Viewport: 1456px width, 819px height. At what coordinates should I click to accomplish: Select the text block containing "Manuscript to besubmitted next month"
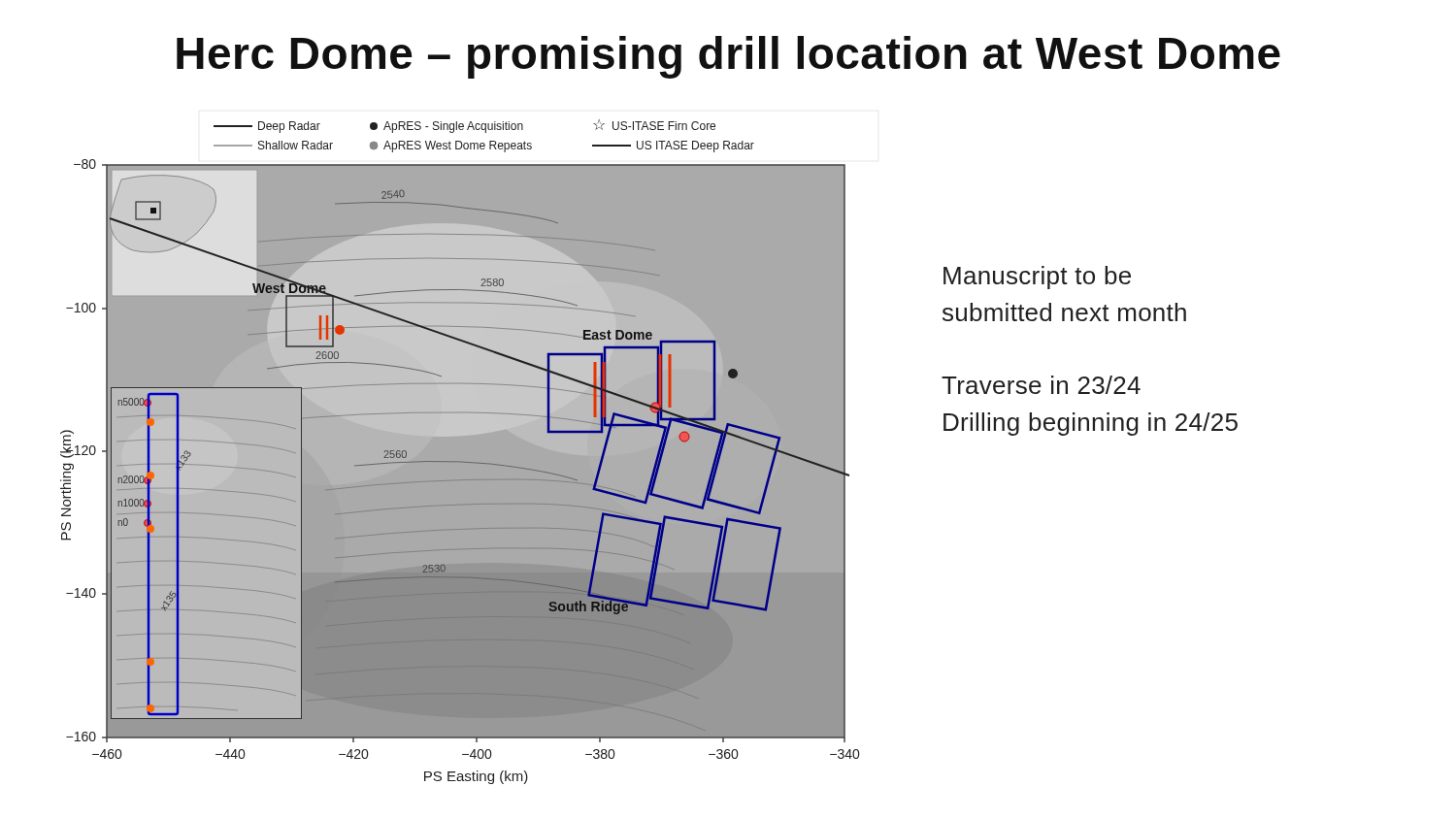coord(1037,278)
